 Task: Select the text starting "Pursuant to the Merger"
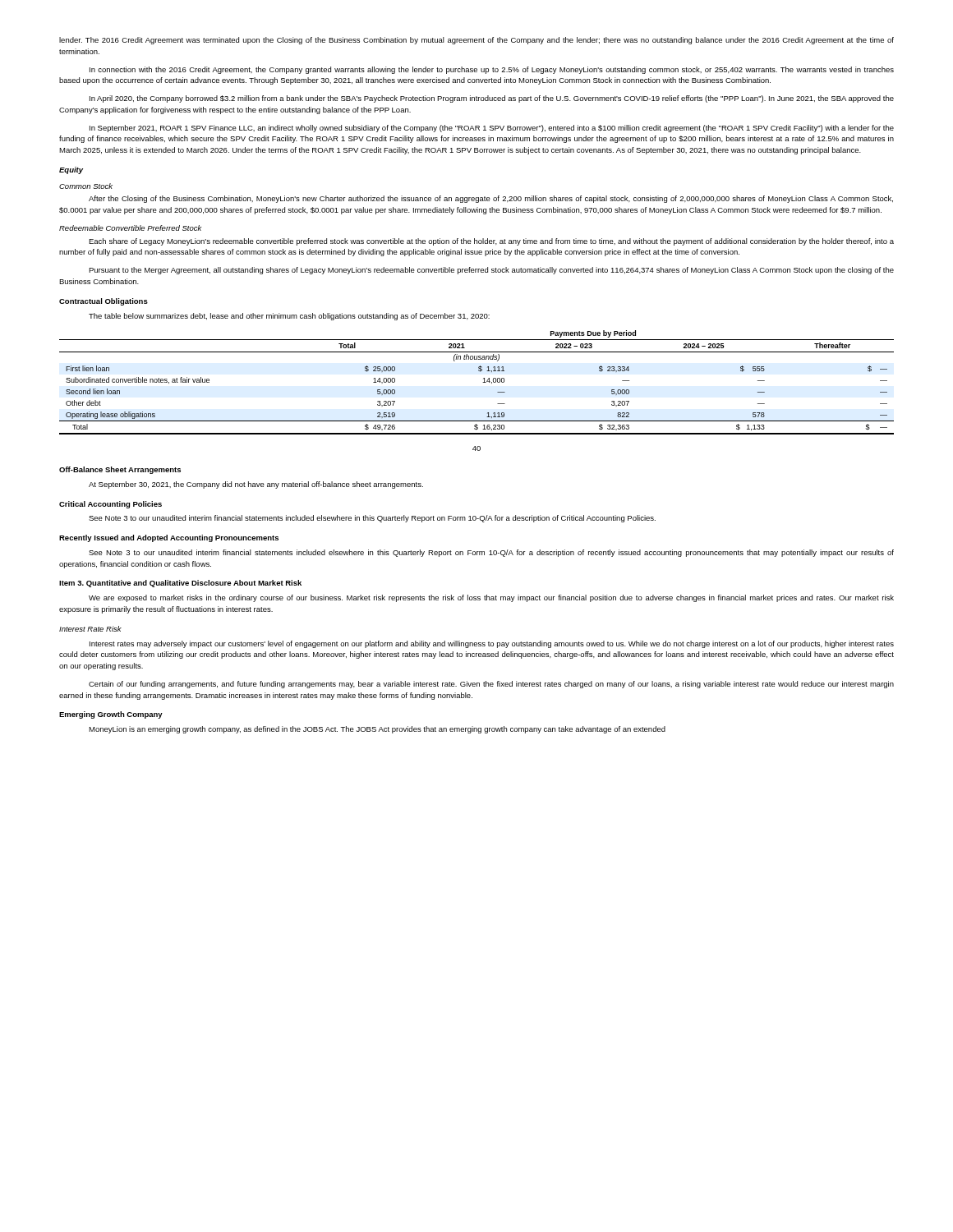pyautogui.click(x=476, y=276)
